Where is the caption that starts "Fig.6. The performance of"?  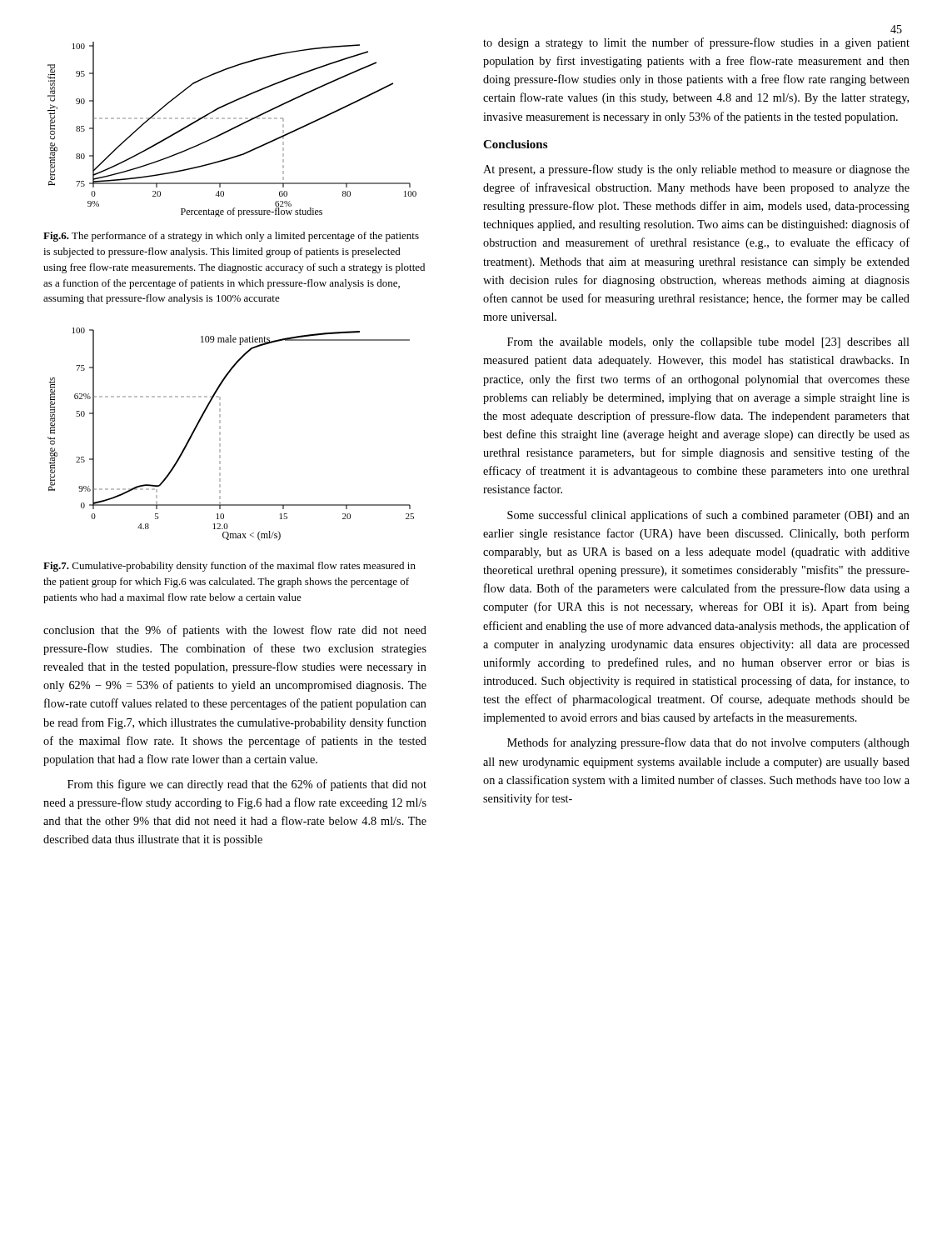tap(234, 267)
